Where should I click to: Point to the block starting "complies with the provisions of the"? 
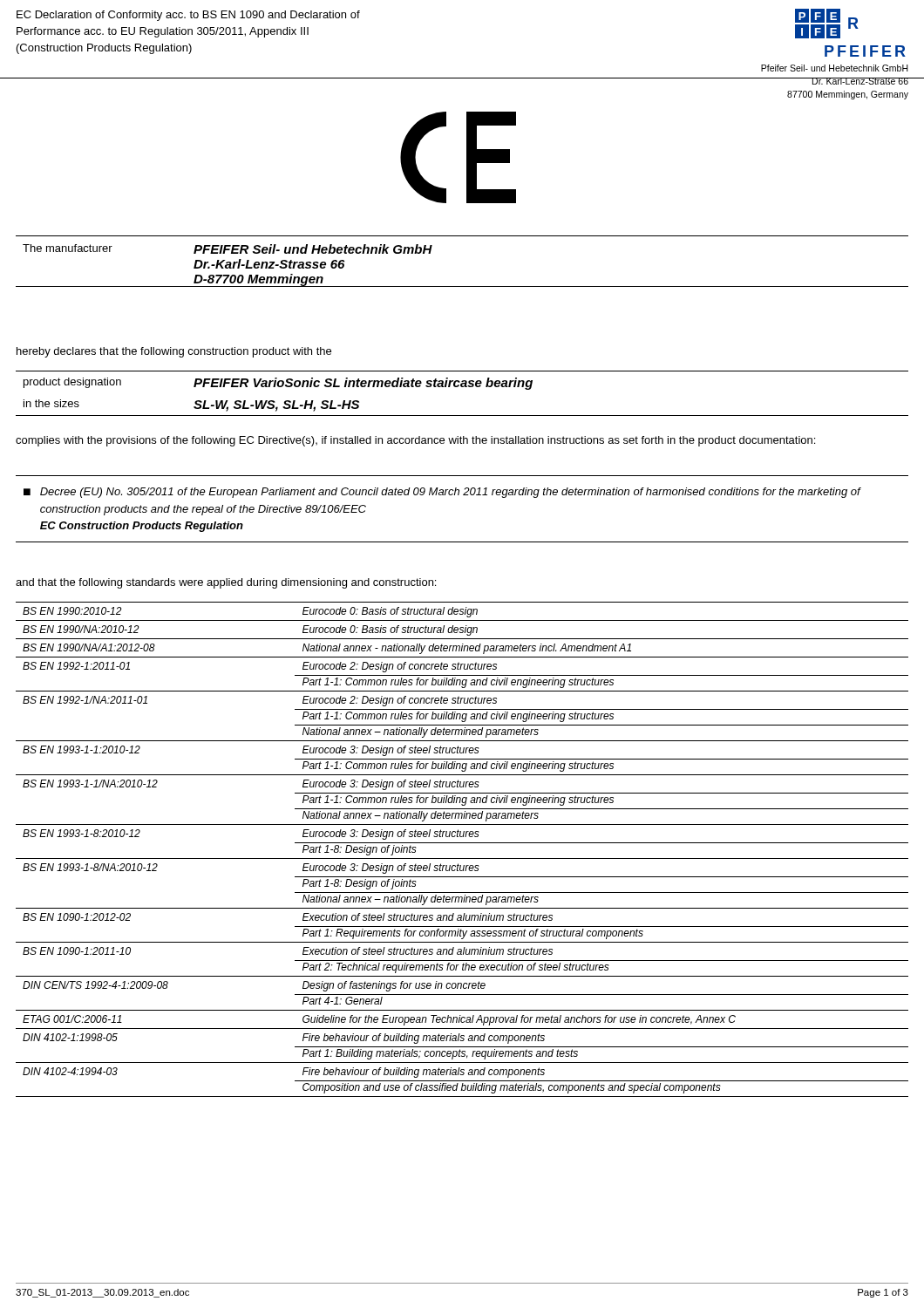tap(416, 440)
